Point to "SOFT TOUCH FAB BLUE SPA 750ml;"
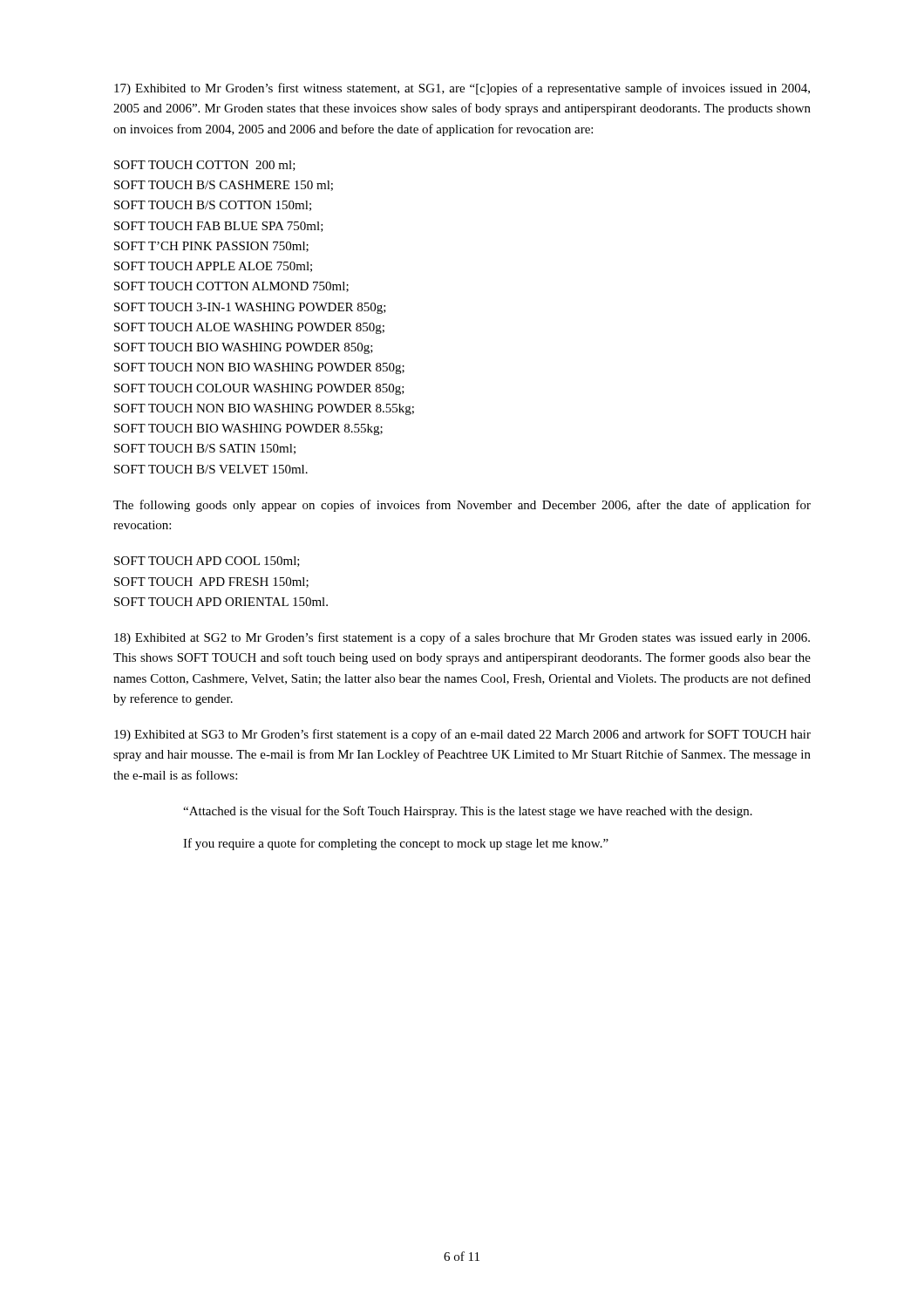Screen dimensions: 1308x924 (x=218, y=225)
